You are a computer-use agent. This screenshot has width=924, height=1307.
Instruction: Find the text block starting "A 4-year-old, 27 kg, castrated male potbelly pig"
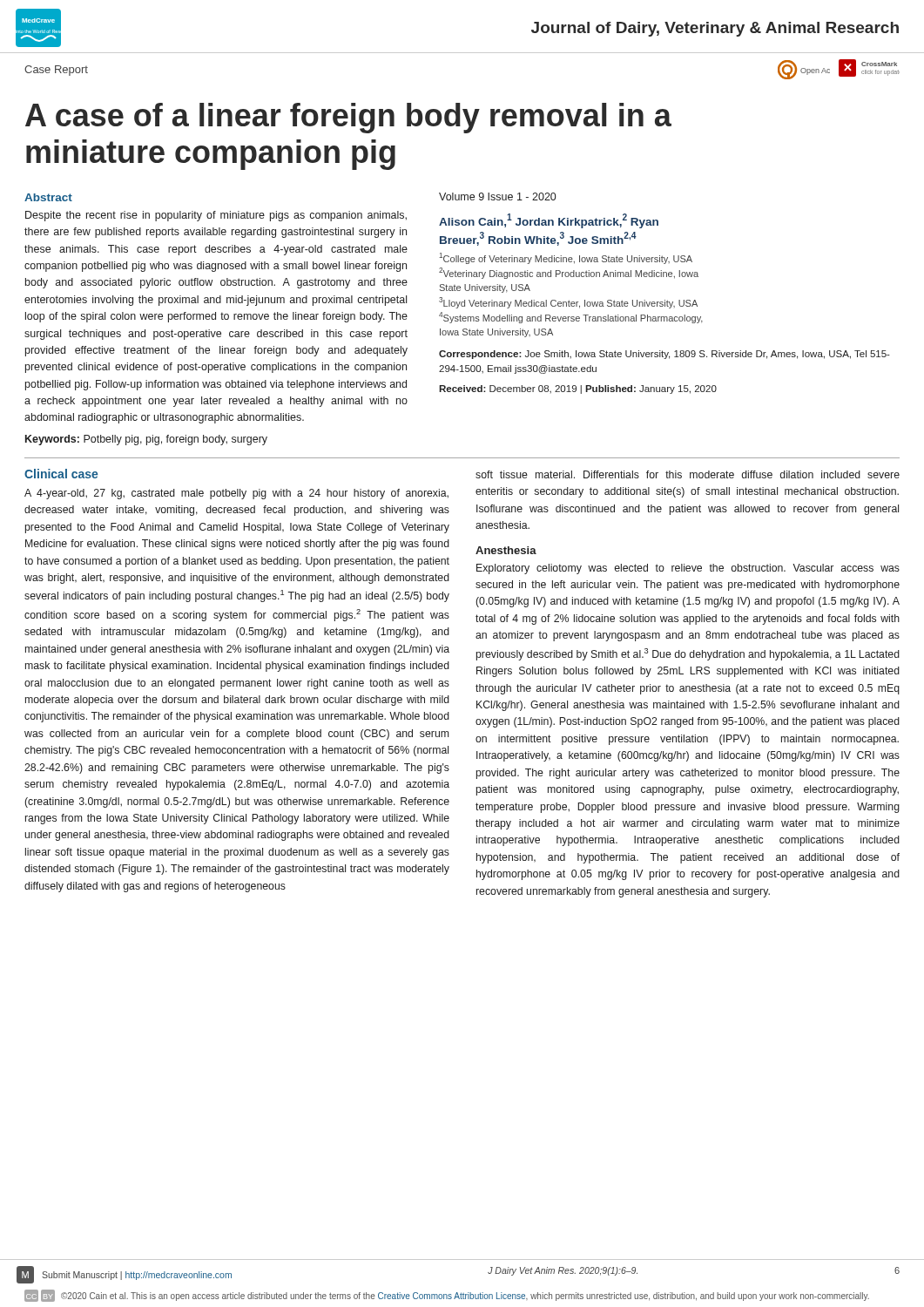[x=237, y=689]
